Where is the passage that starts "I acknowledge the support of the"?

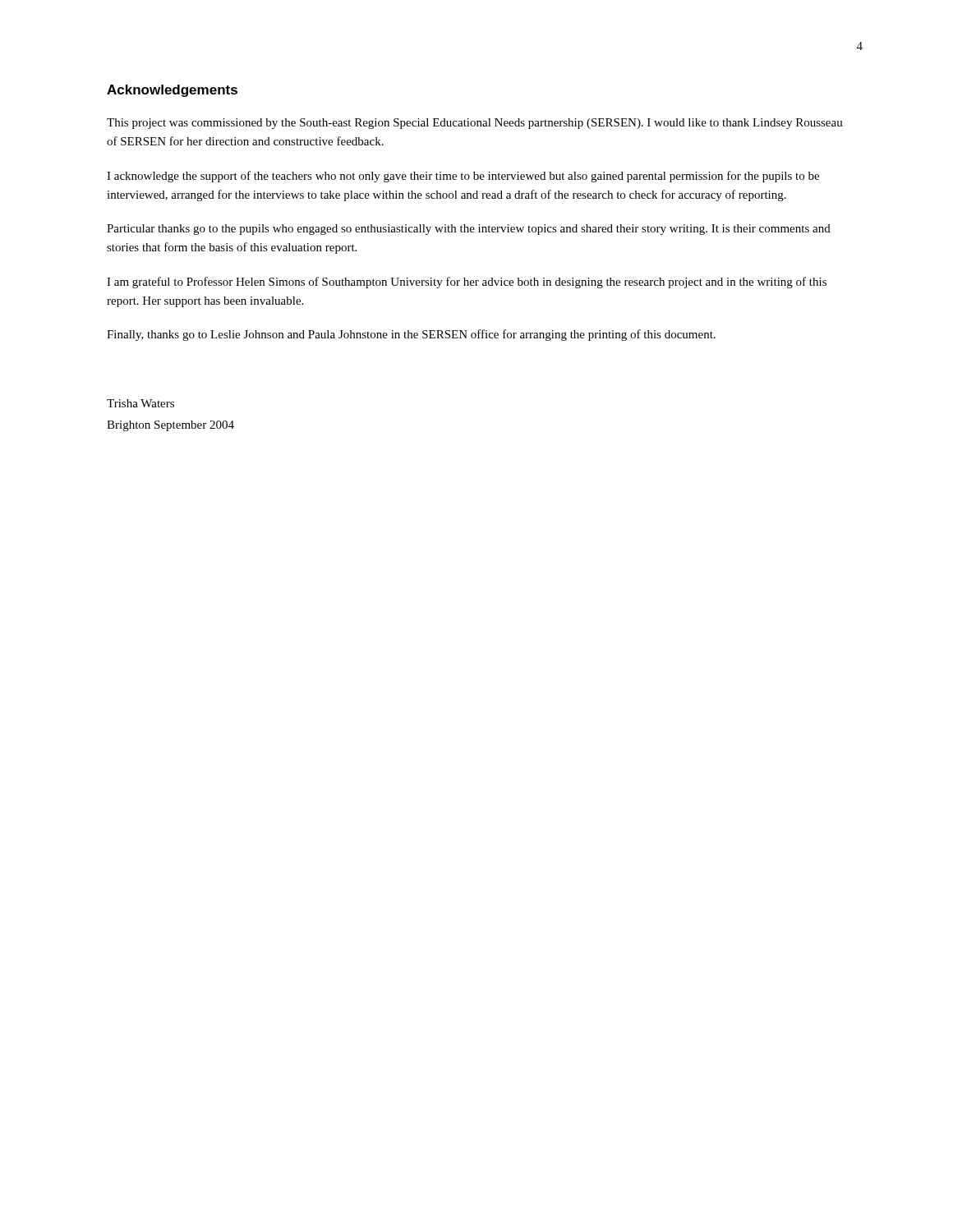click(x=463, y=185)
